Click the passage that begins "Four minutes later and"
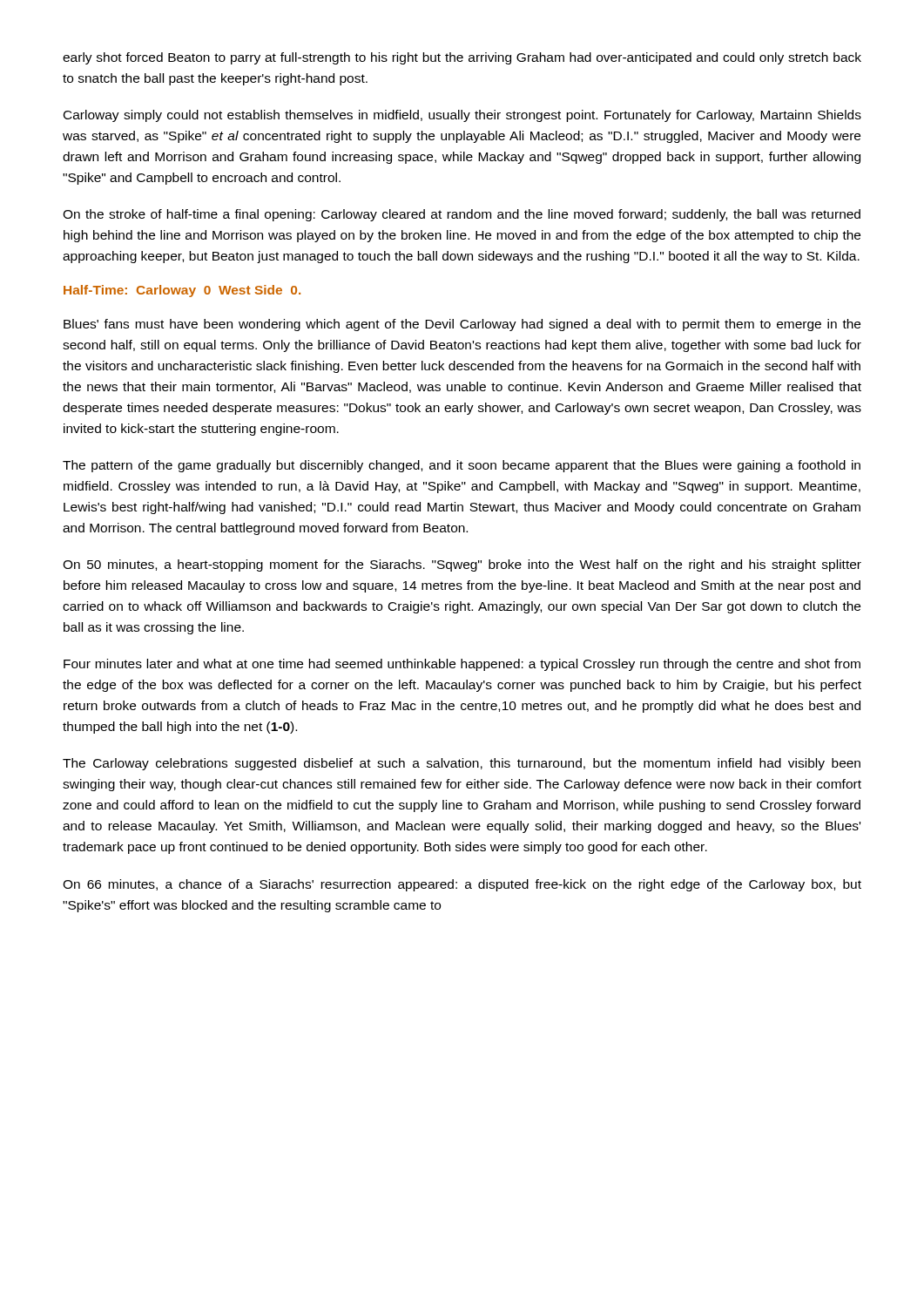The image size is (924, 1307). [462, 695]
